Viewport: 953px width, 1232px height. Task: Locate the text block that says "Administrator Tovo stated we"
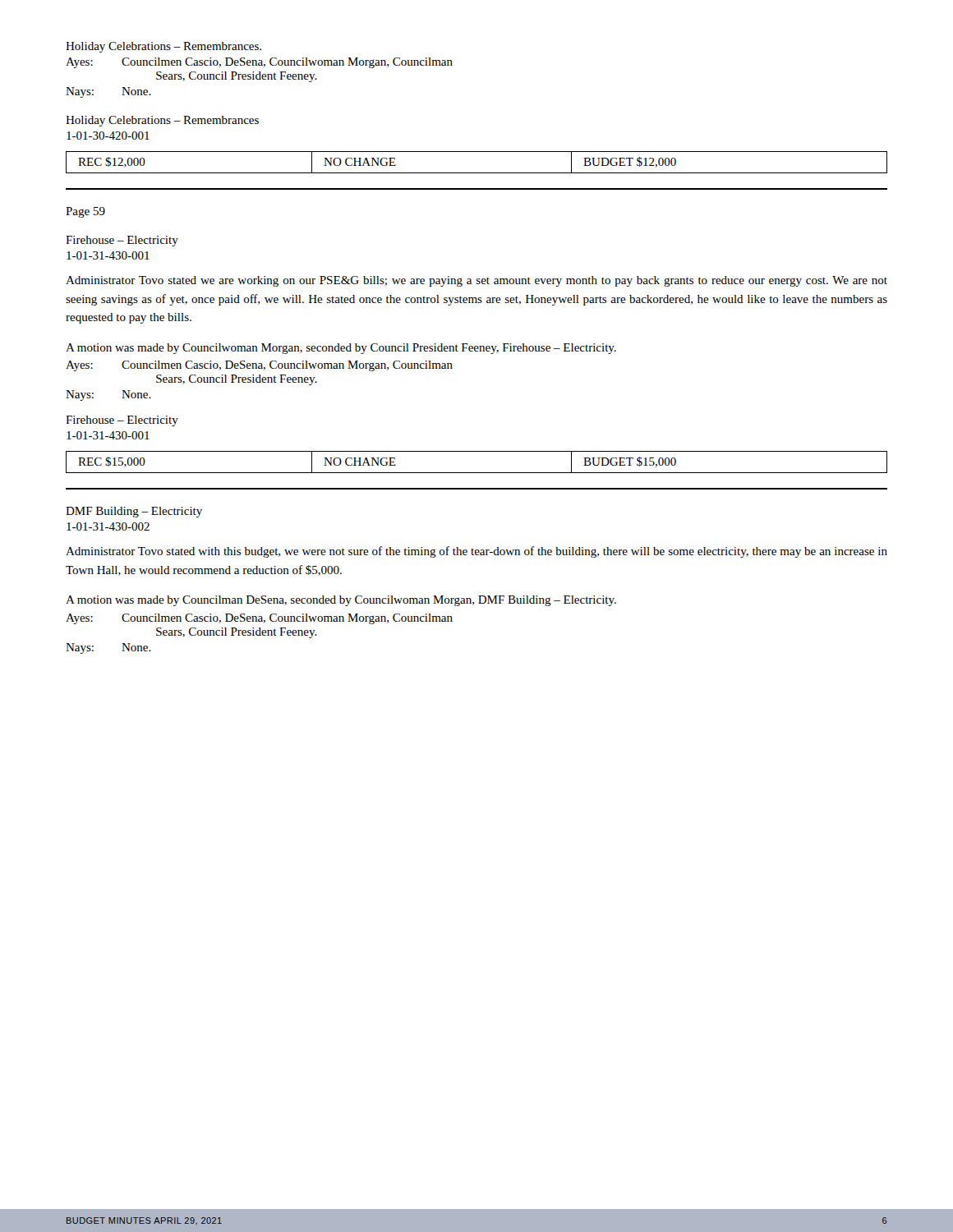(476, 299)
